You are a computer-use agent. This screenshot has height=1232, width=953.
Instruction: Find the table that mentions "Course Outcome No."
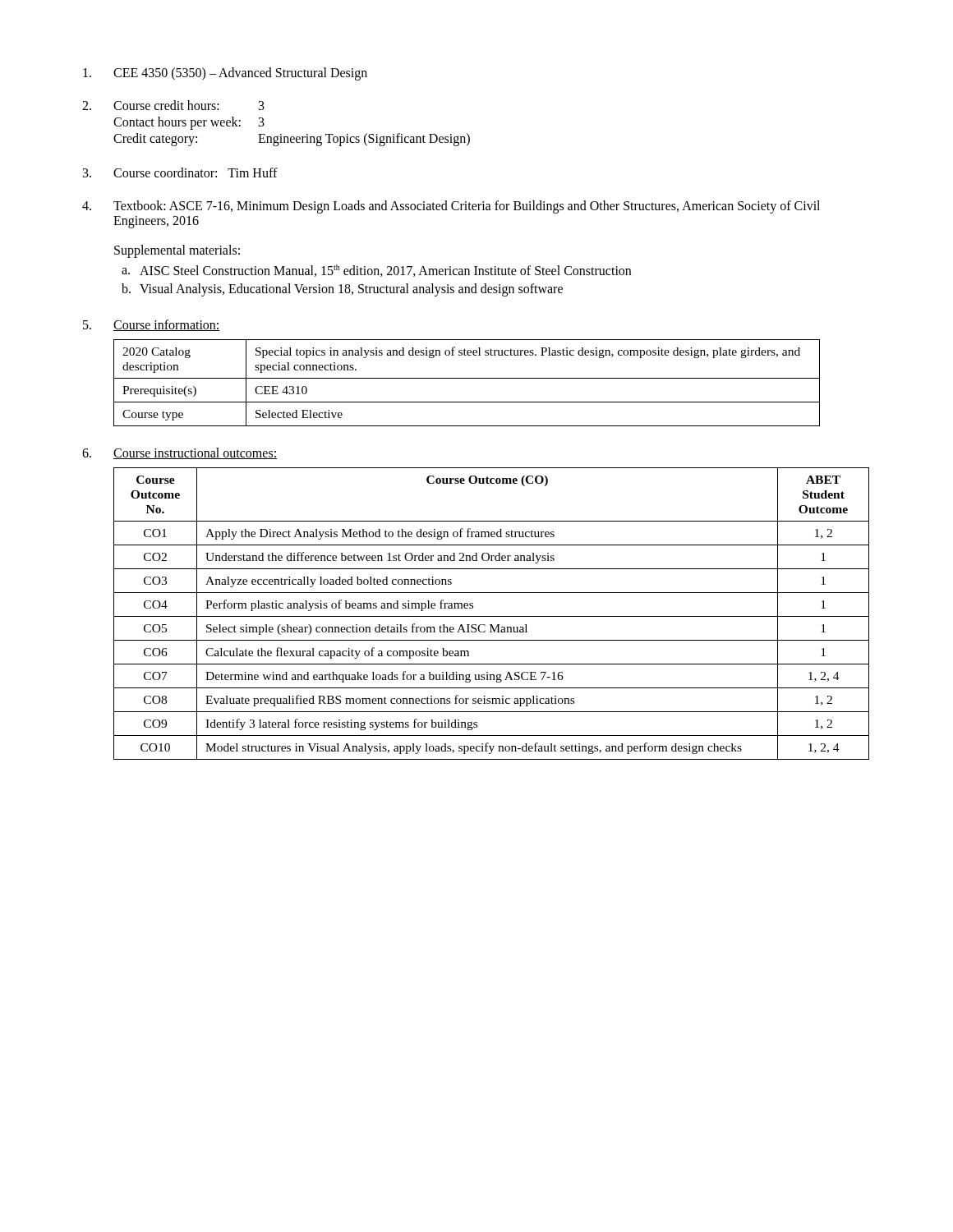point(492,614)
